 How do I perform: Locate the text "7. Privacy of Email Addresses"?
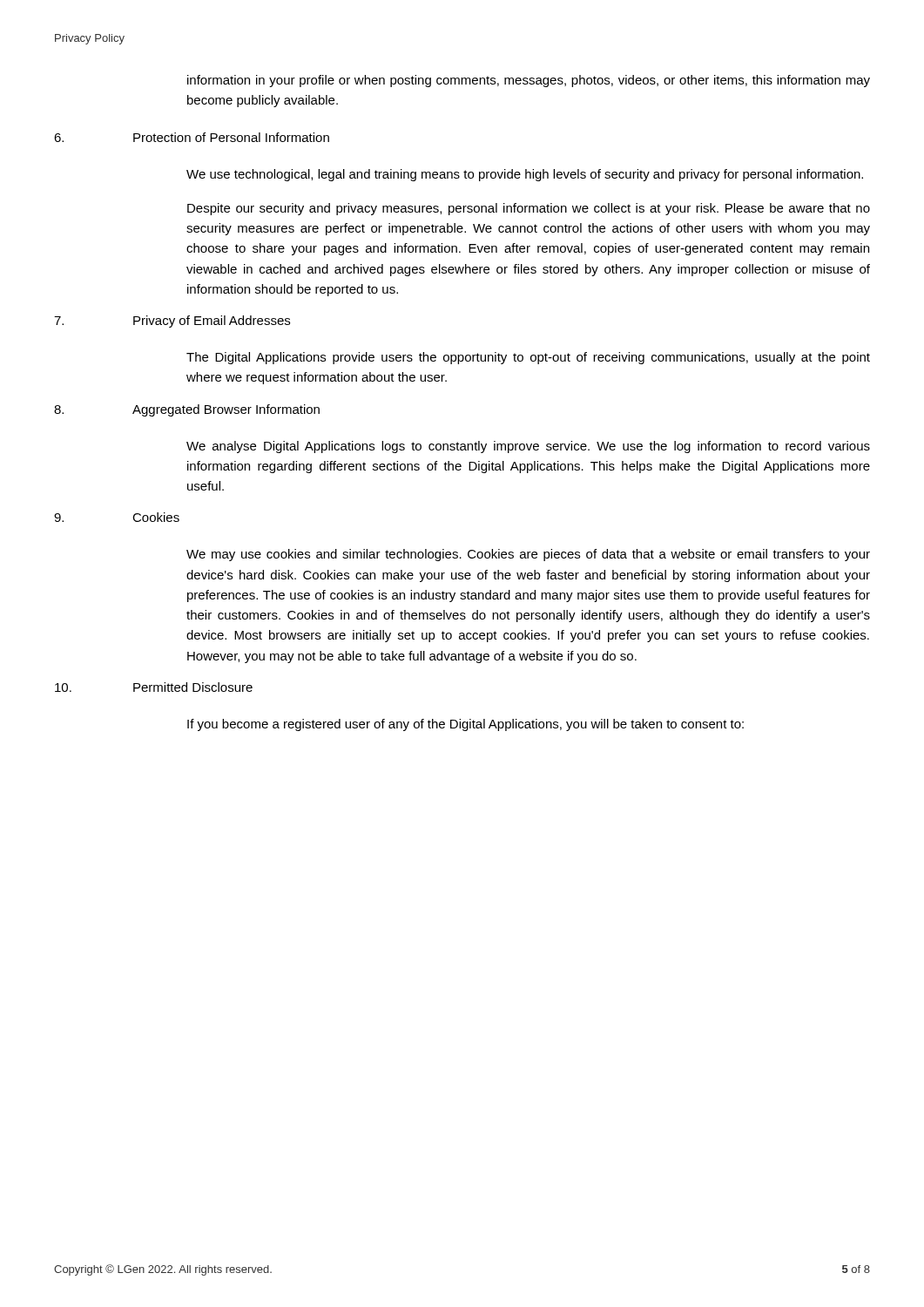[172, 320]
